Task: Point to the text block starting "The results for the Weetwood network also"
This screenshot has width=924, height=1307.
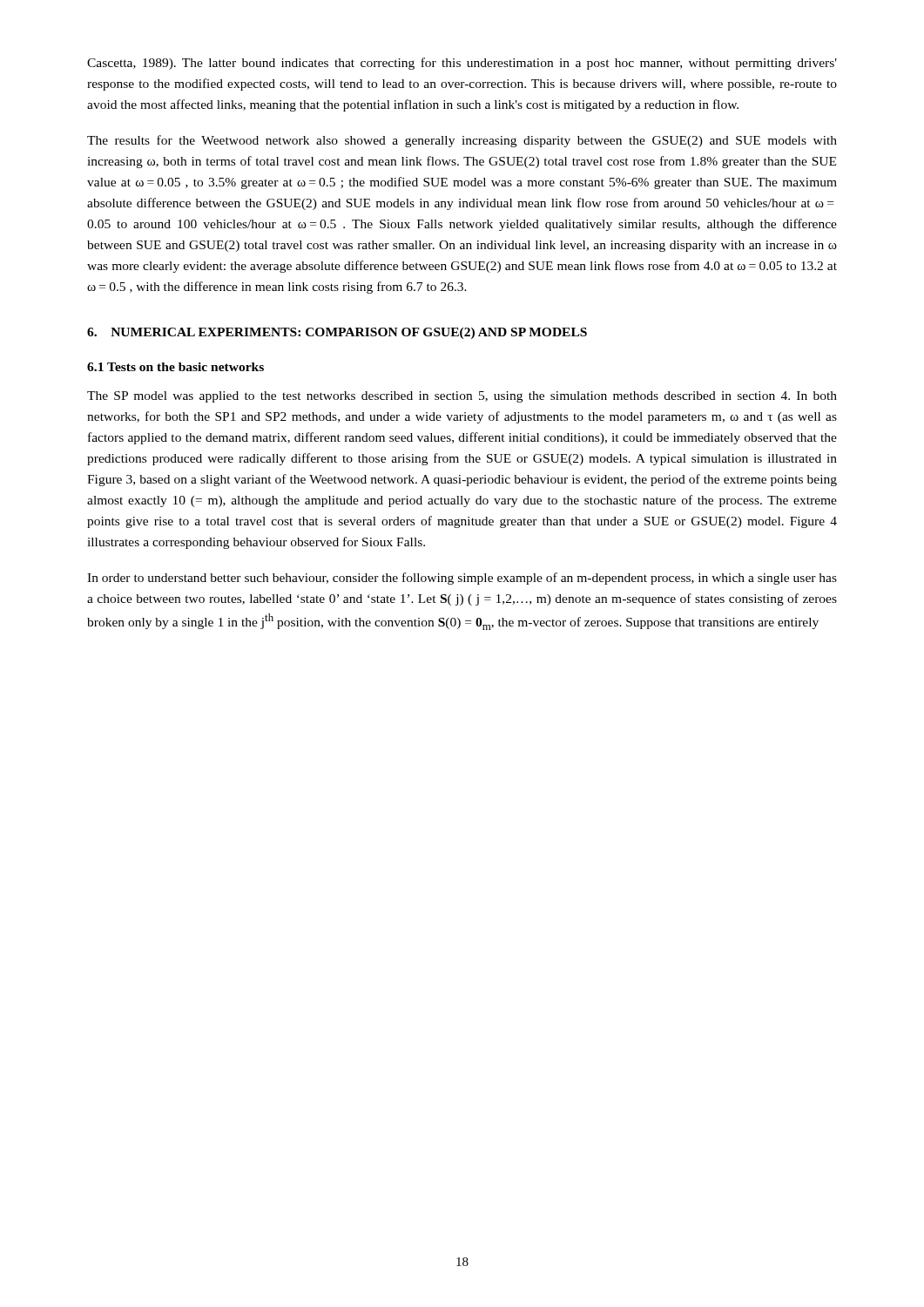Action: point(462,213)
